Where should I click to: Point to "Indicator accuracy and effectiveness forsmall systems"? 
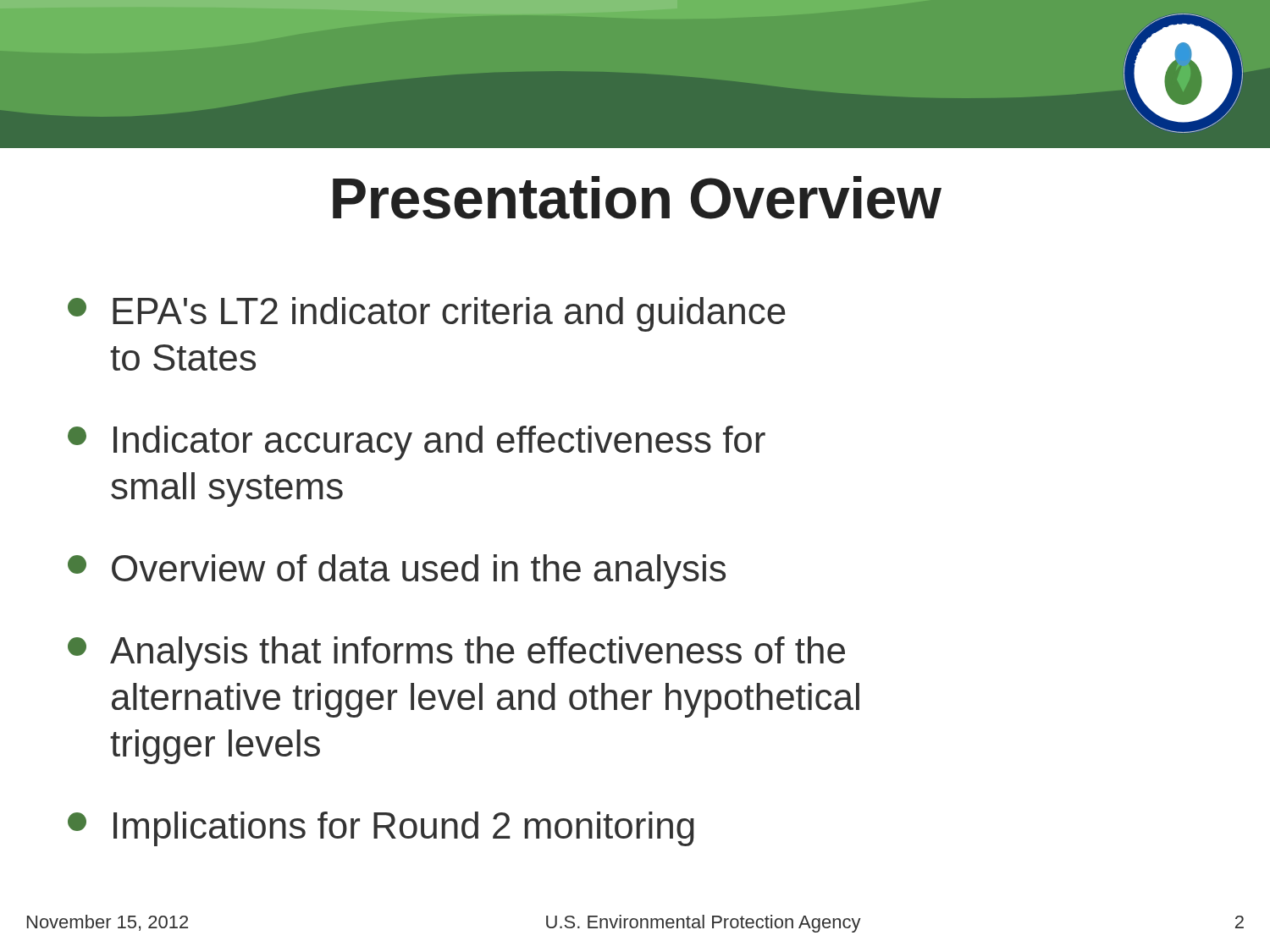click(x=417, y=463)
